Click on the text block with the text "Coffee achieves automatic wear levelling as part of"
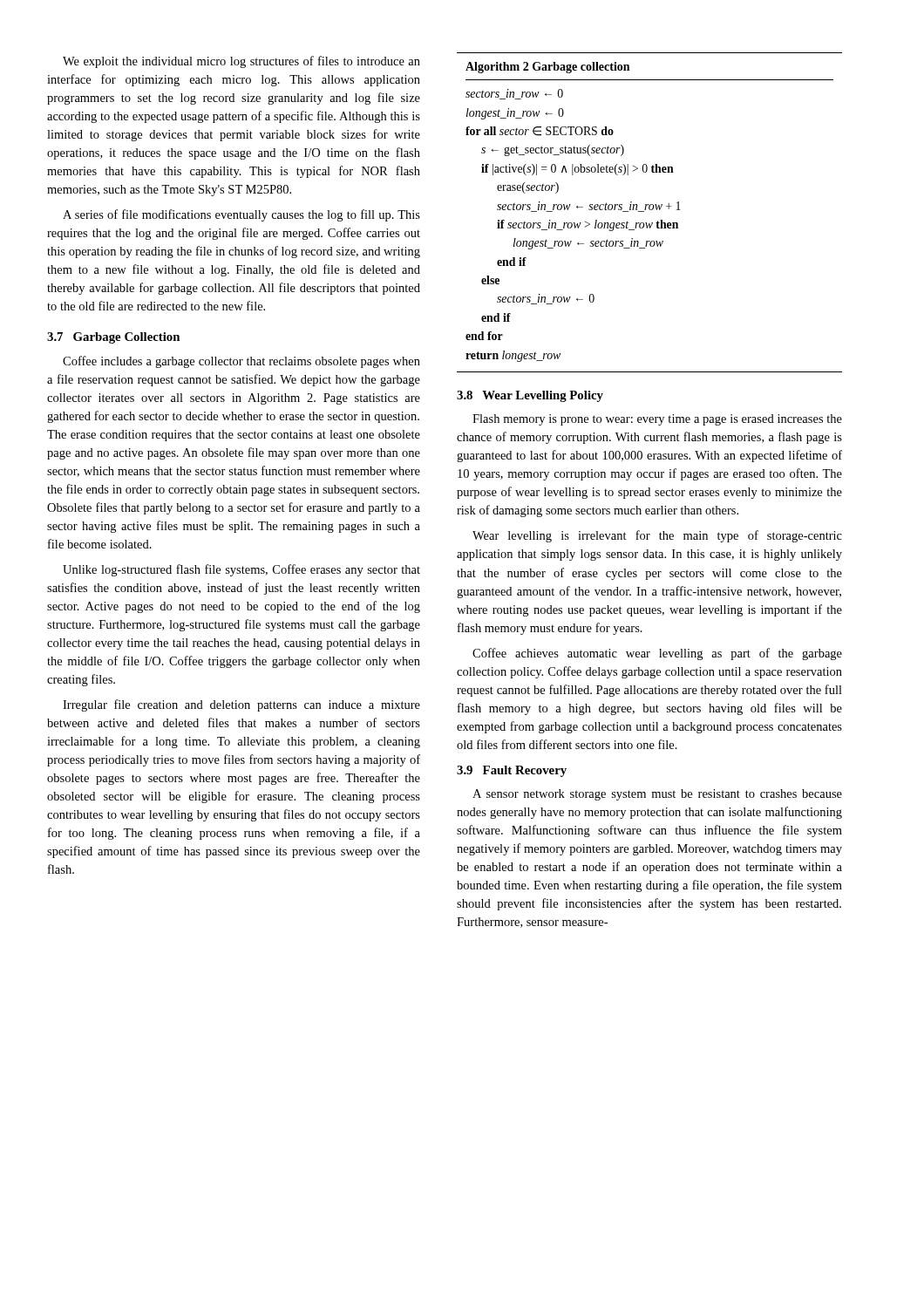 [x=649, y=699]
